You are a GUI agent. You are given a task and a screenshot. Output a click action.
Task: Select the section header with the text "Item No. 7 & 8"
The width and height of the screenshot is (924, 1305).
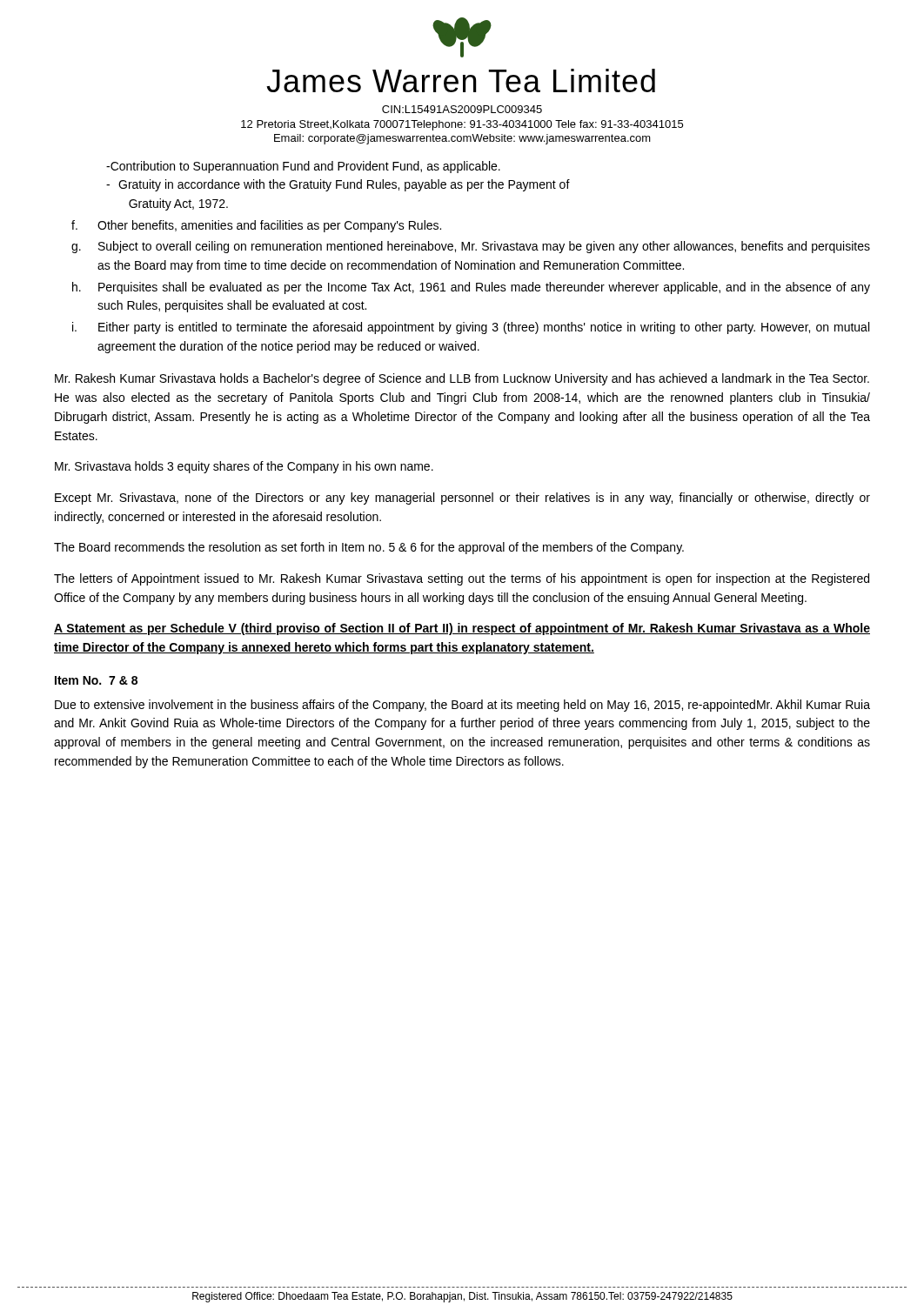click(96, 680)
